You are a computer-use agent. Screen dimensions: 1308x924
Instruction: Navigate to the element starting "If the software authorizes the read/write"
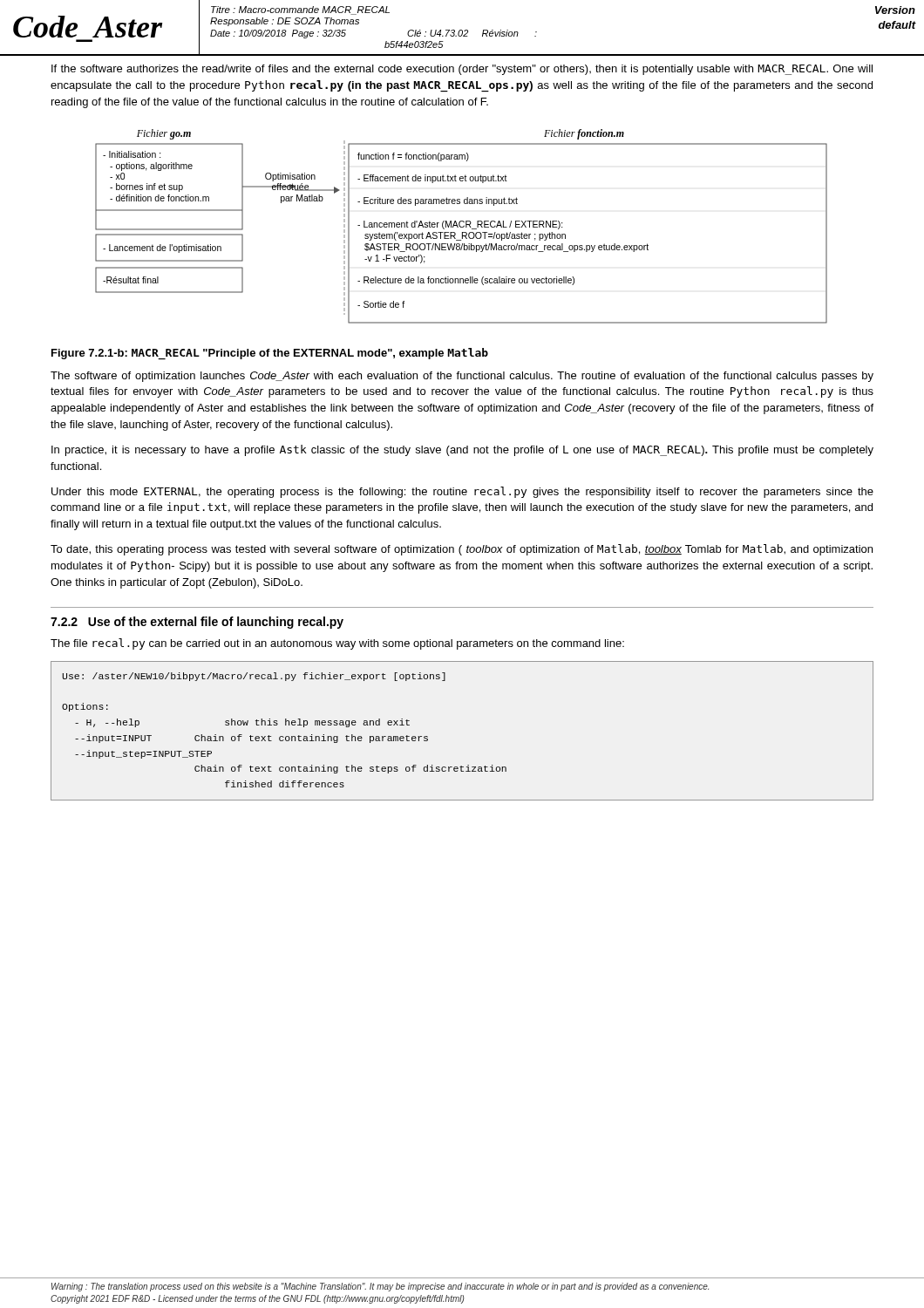(462, 85)
